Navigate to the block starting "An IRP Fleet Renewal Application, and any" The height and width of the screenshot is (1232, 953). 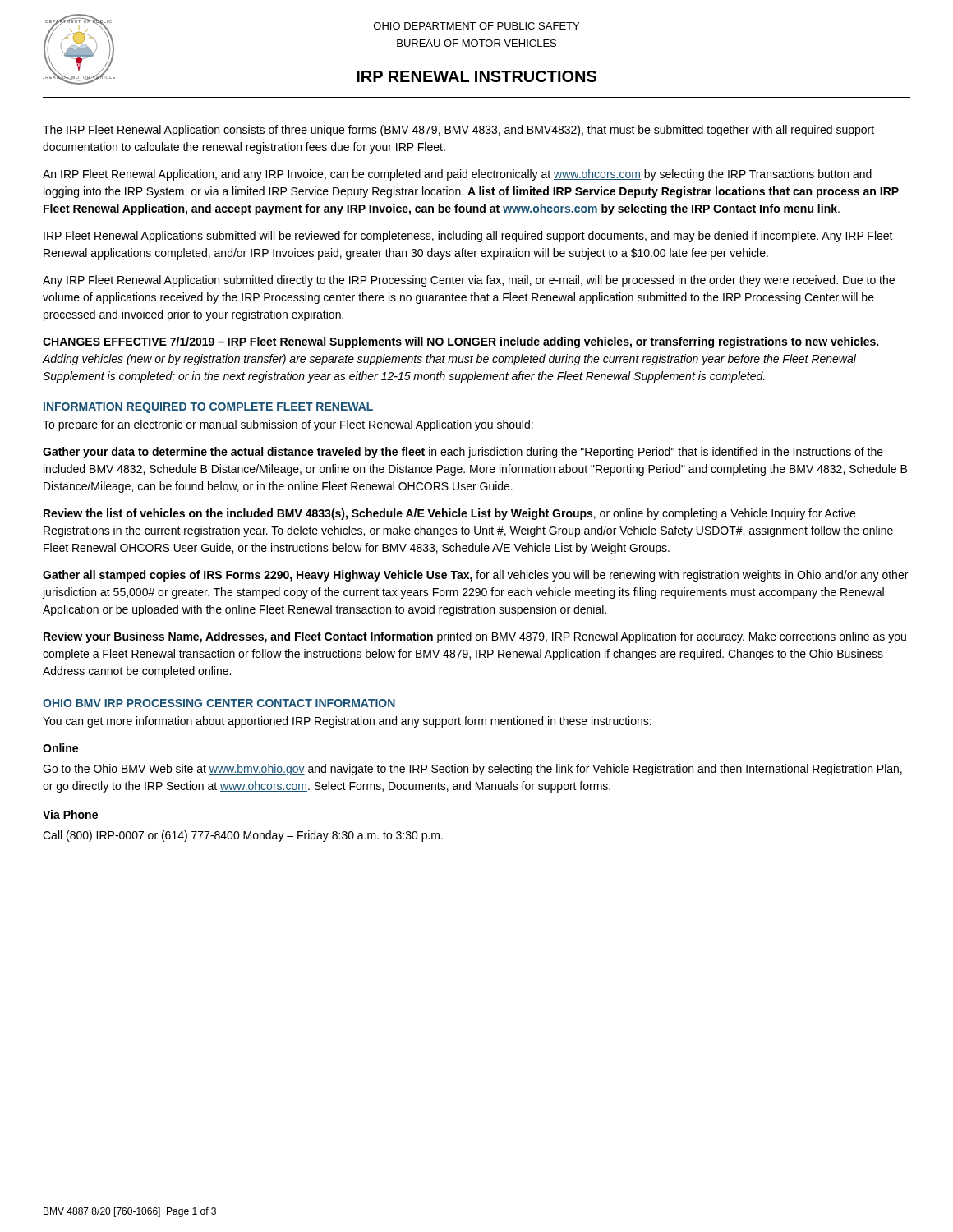tap(471, 191)
